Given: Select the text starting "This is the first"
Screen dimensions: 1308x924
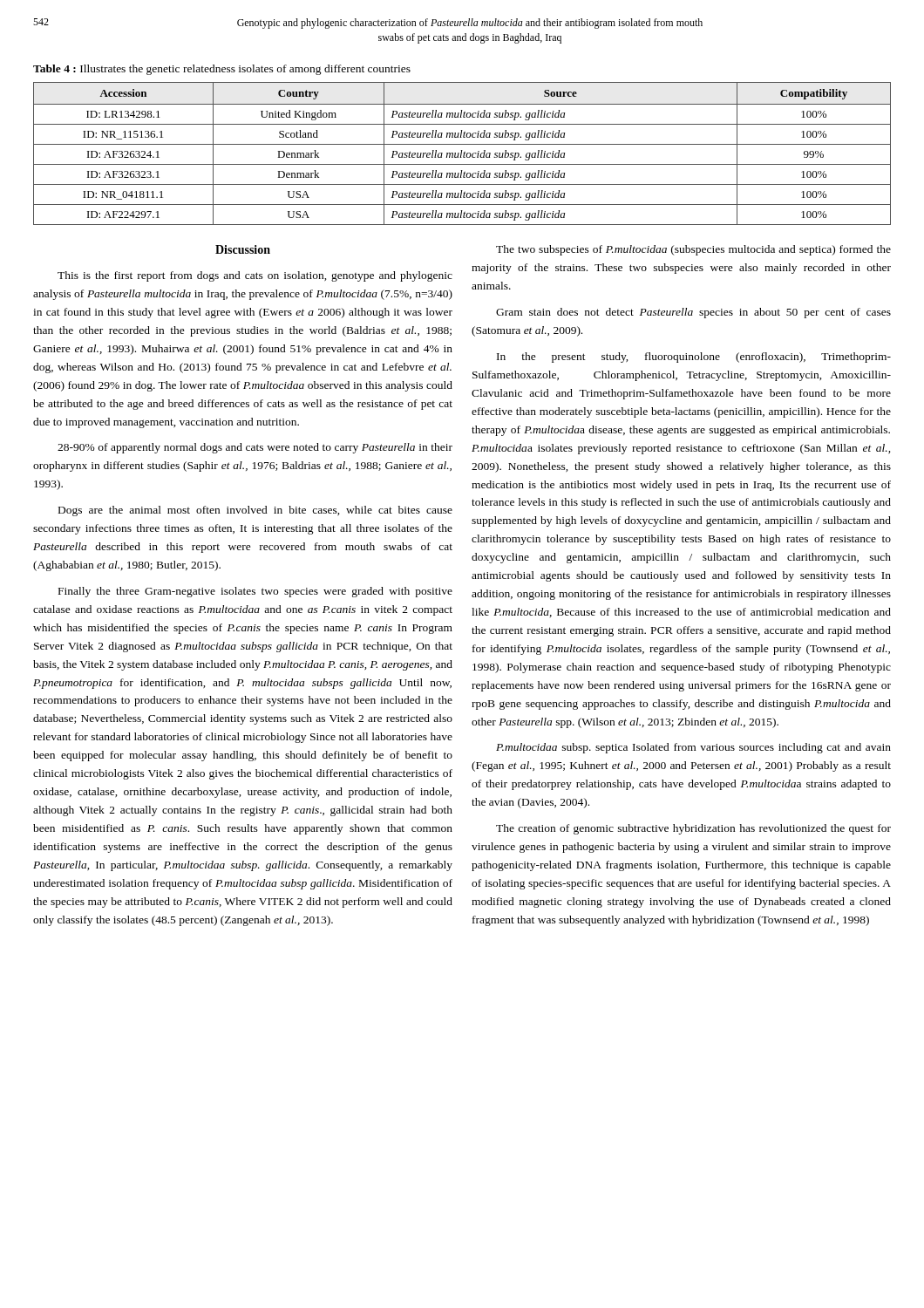Looking at the screenshot, I should click(x=243, y=349).
